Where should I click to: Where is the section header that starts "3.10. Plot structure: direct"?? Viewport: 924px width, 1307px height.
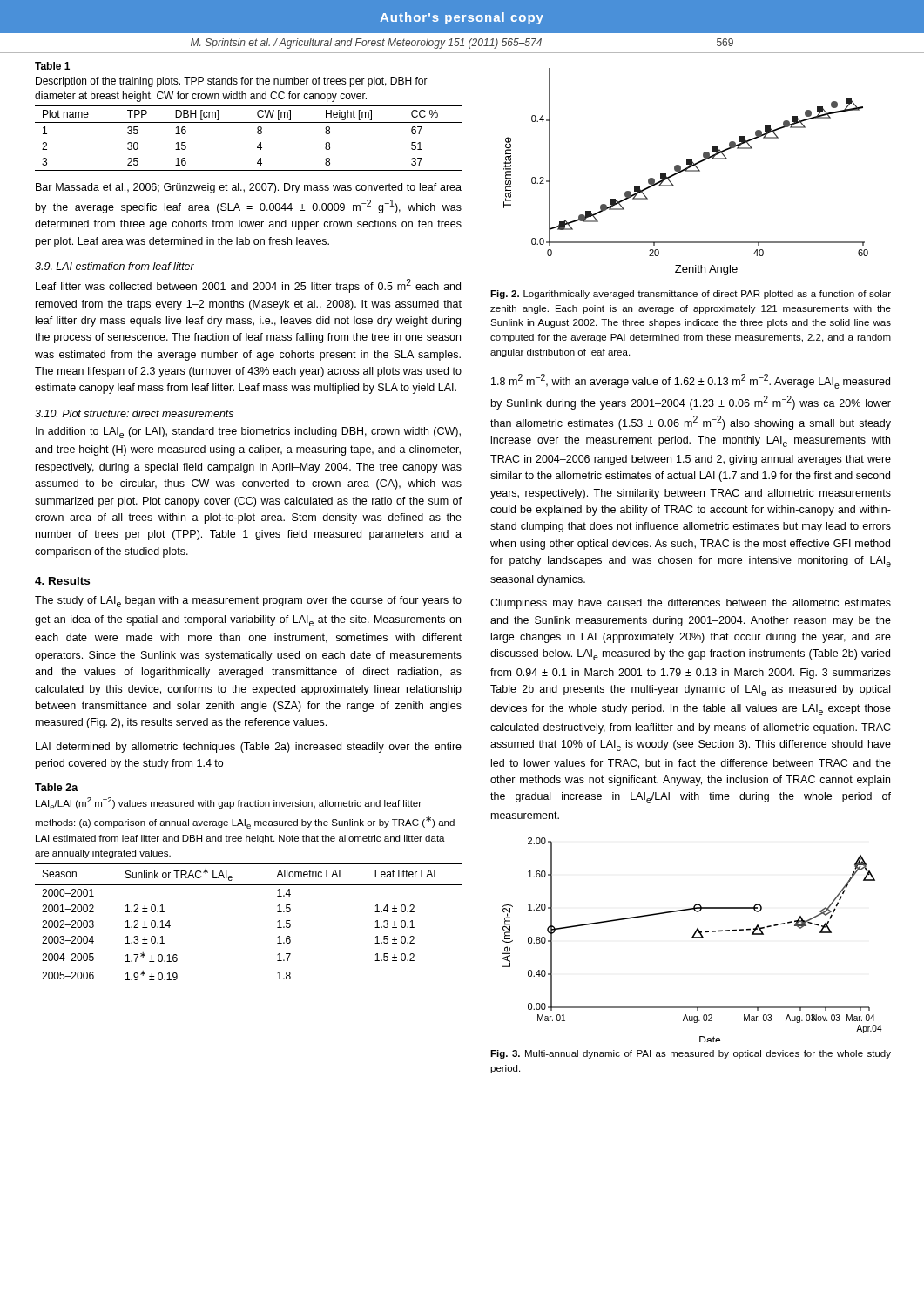[134, 414]
